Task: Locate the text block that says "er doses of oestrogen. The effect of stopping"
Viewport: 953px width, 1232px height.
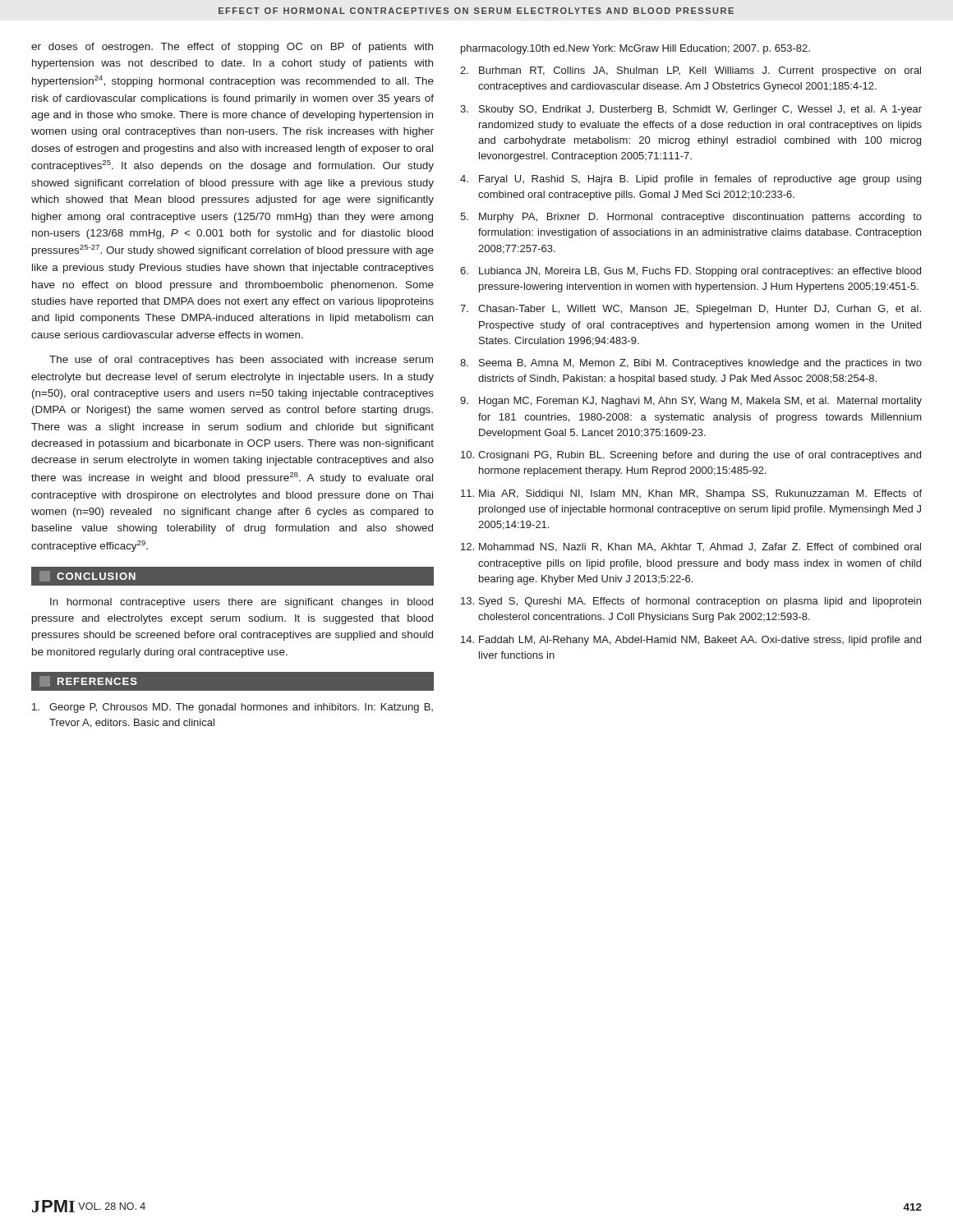Action: tap(233, 191)
